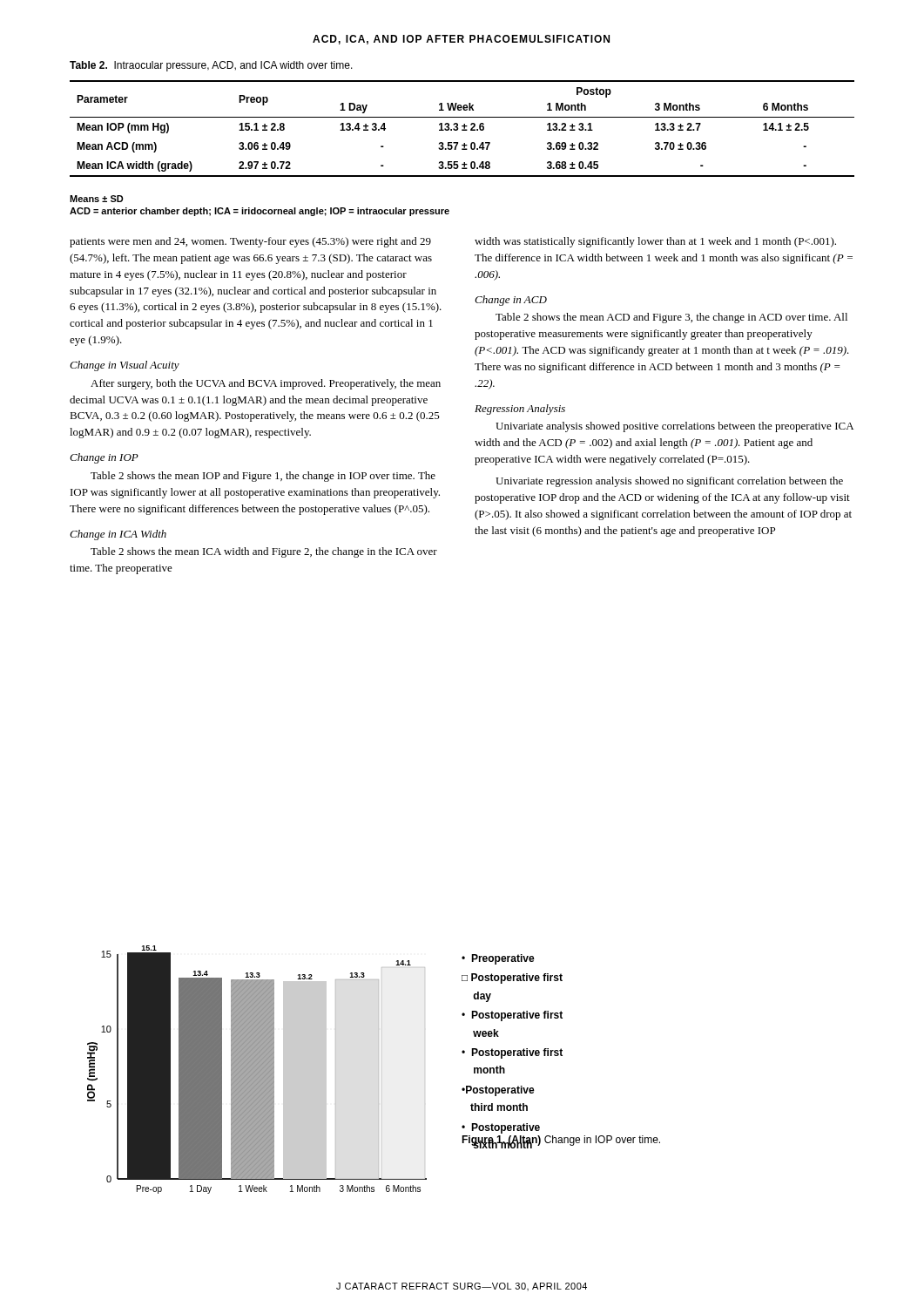The image size is (924, 1307).
Task: Find the caption containing "Figure 1. (Altan) Change in IOP"
Action: (x=561, y=1140)
